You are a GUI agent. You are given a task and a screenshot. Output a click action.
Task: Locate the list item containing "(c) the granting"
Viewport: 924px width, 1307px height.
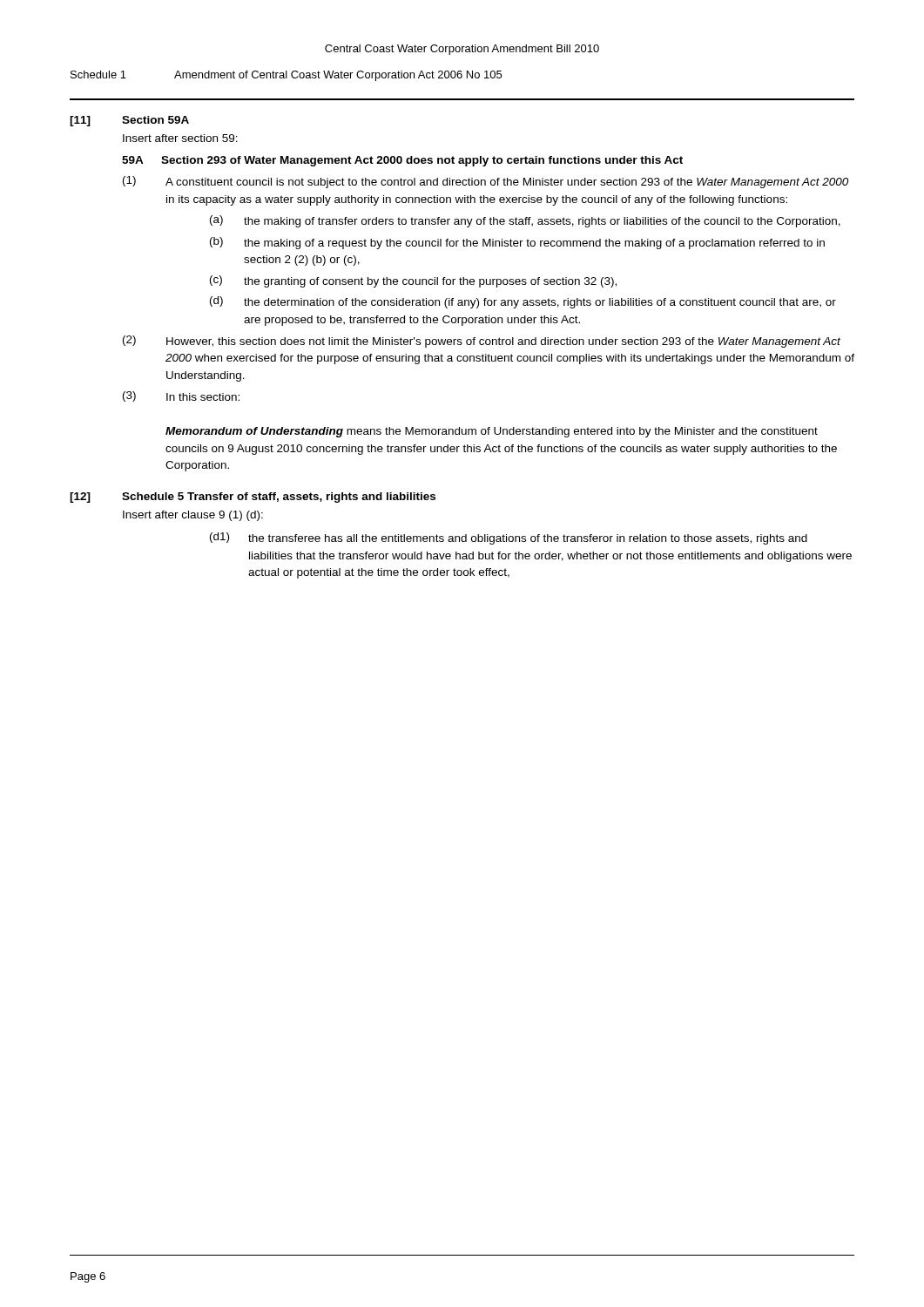click(413, 281)
